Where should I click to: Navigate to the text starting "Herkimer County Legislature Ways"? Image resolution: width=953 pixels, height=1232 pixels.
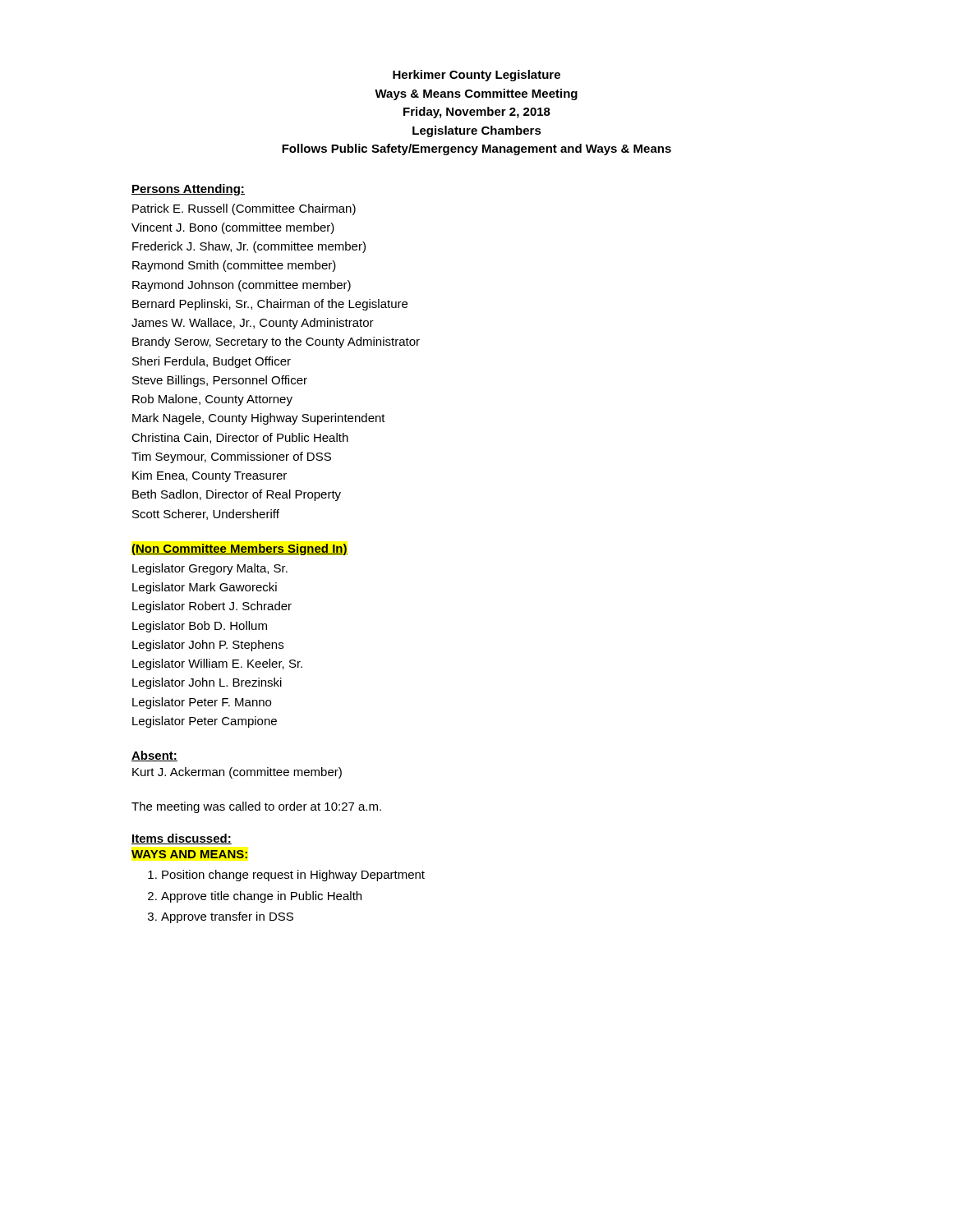[476, 112]
